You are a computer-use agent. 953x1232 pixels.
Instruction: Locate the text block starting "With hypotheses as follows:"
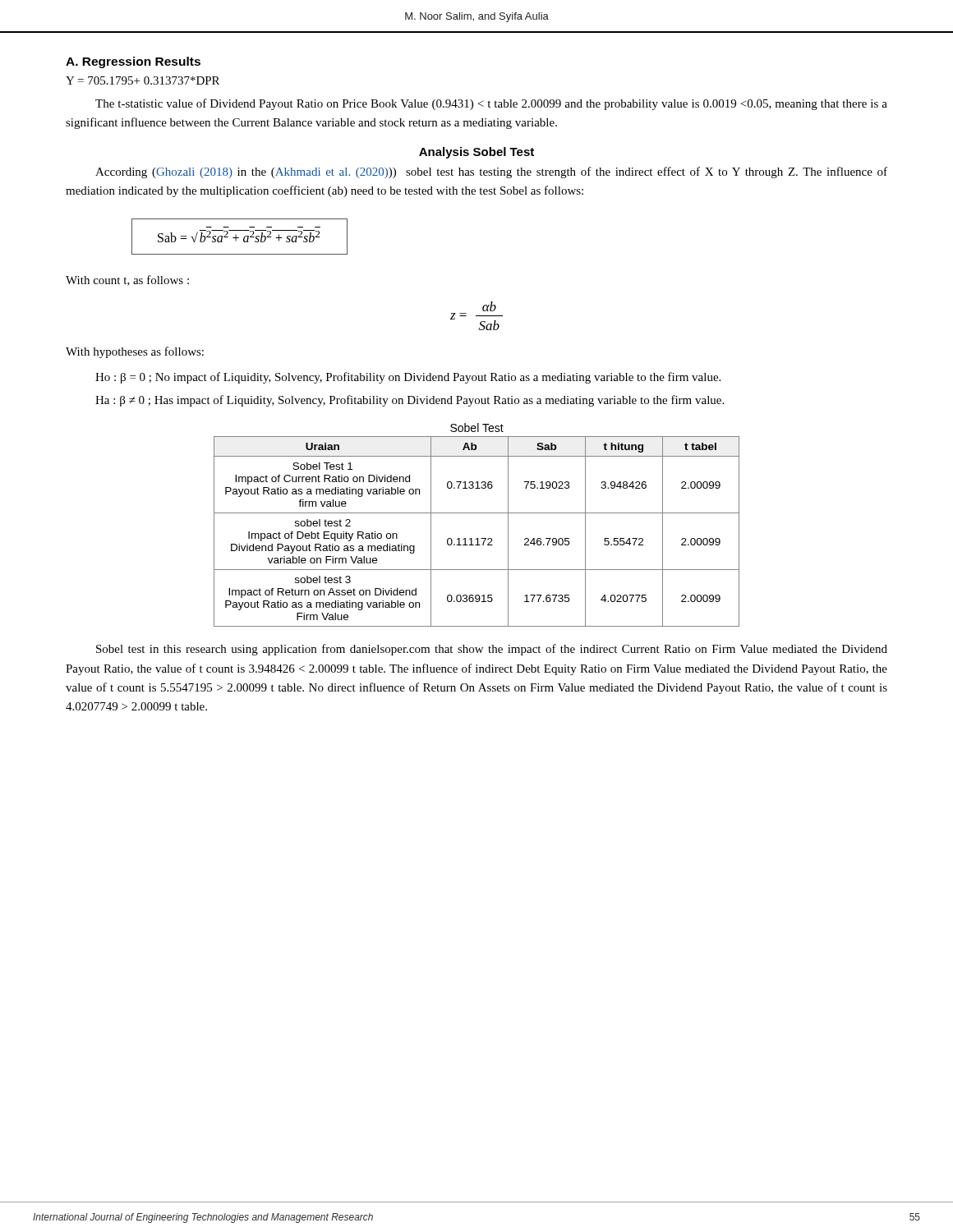pos(135,351)
